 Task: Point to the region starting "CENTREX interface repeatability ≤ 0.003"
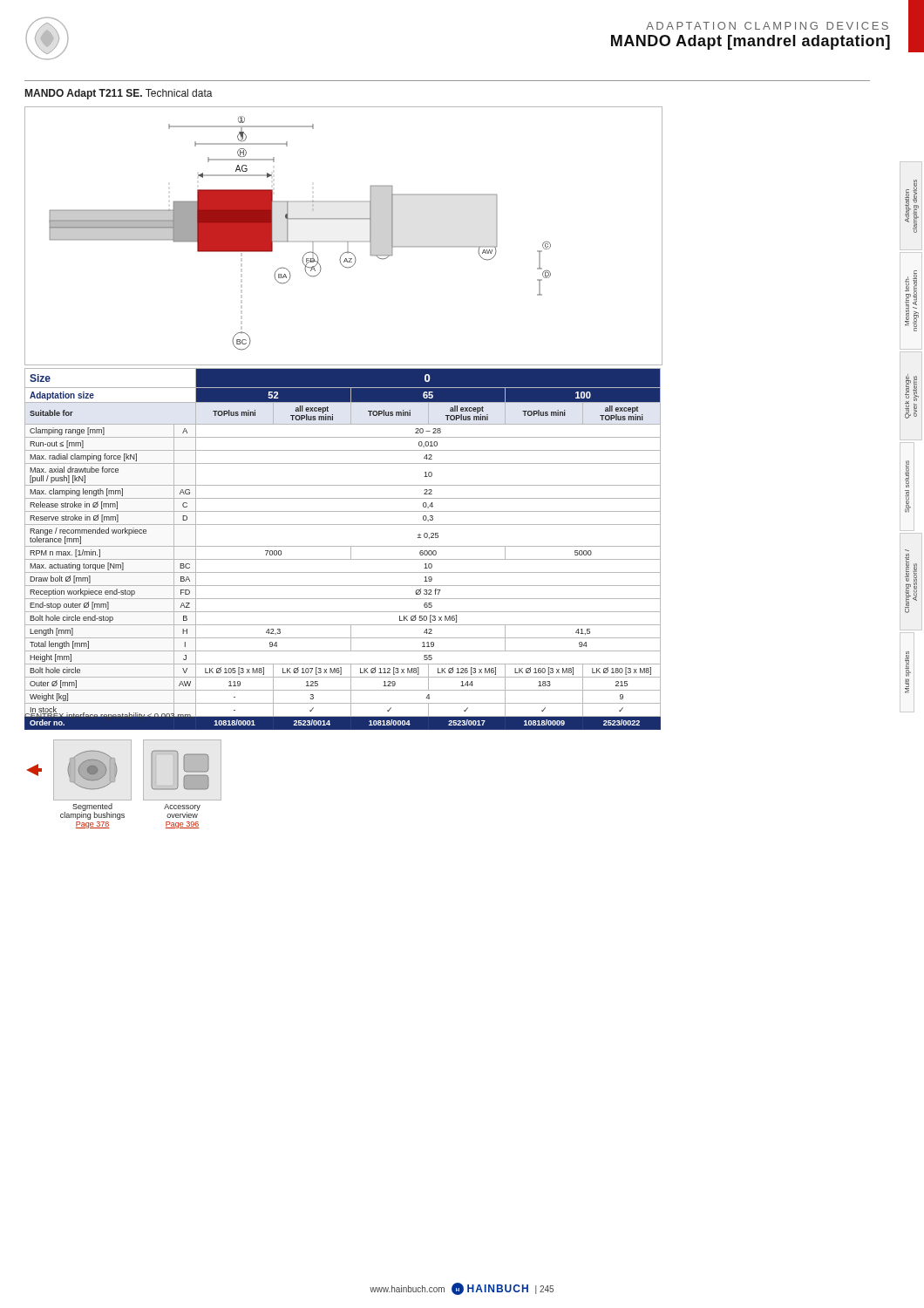109,715
